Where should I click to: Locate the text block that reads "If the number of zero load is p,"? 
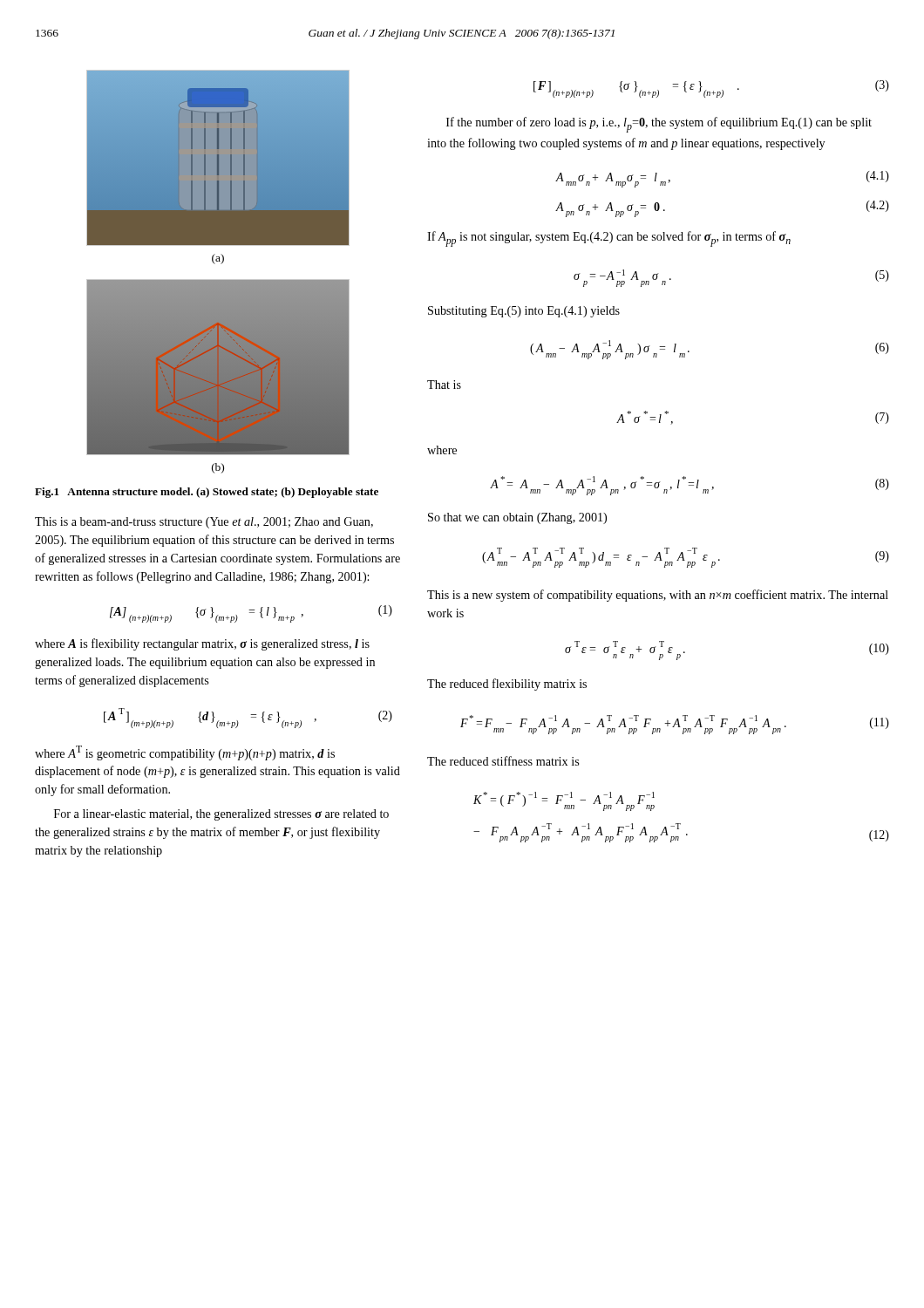[649, 133]
